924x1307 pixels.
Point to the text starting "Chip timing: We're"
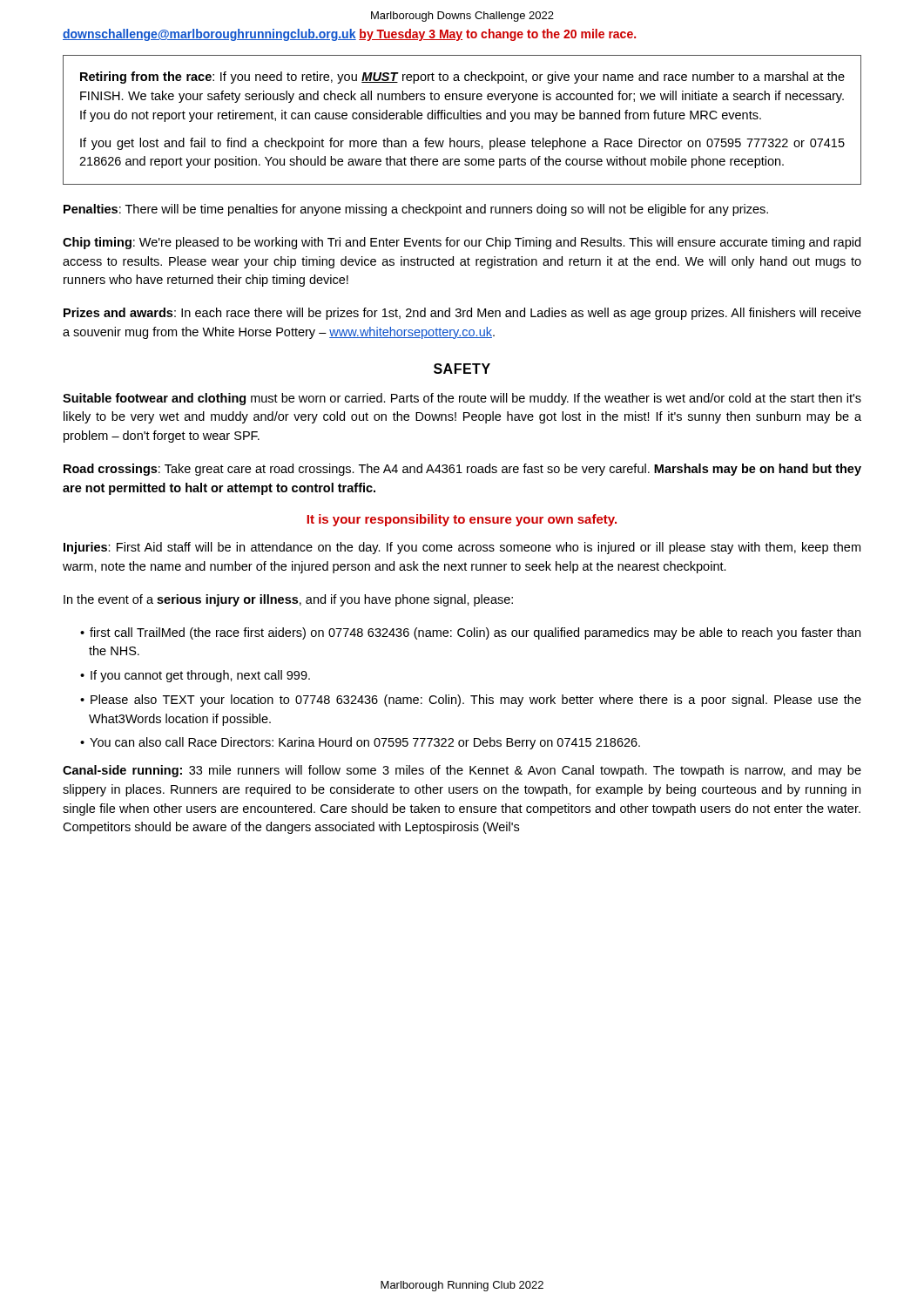pyautogui.click(x=462, y=262)
